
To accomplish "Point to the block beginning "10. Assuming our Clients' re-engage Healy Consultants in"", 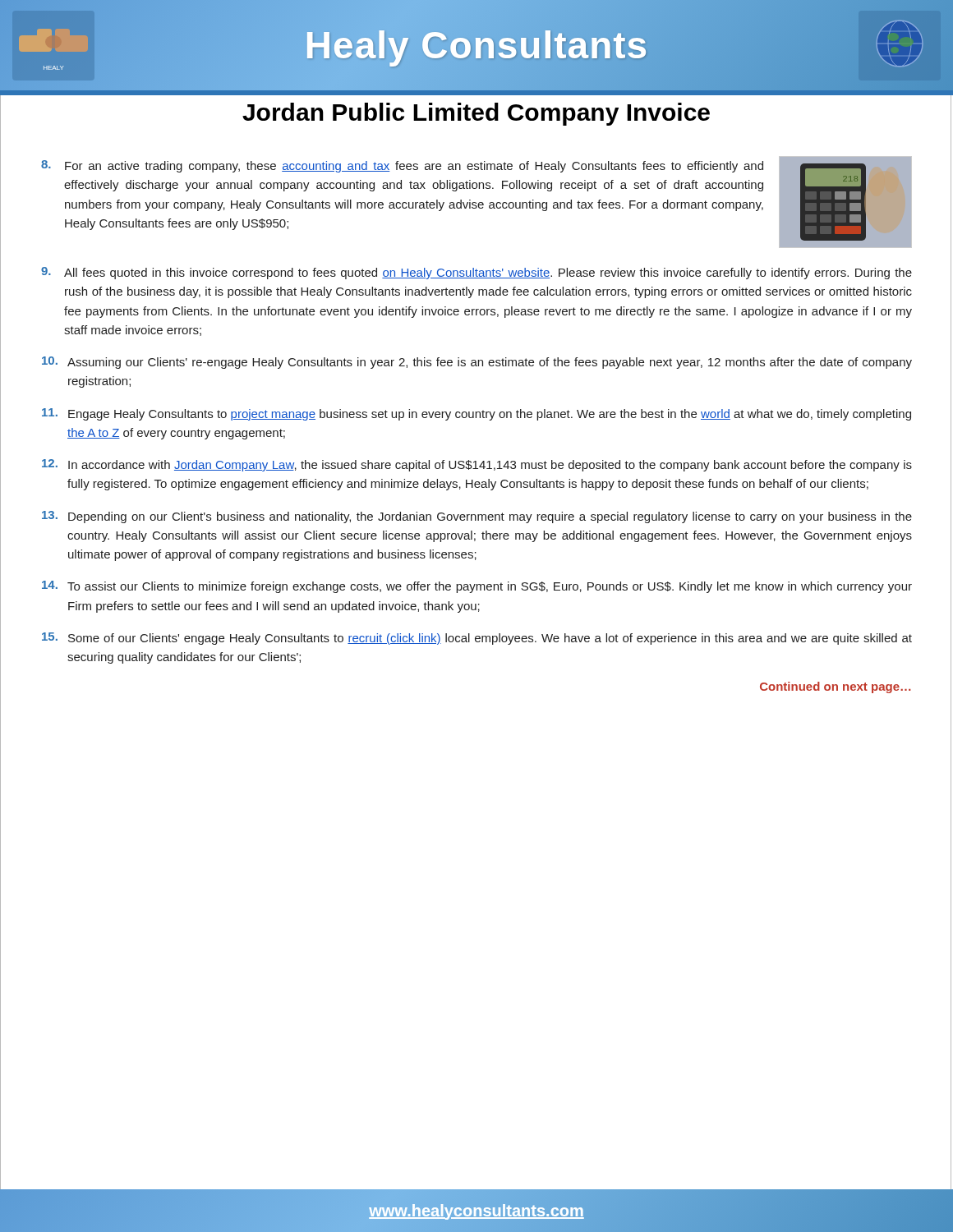I will 476,371.
